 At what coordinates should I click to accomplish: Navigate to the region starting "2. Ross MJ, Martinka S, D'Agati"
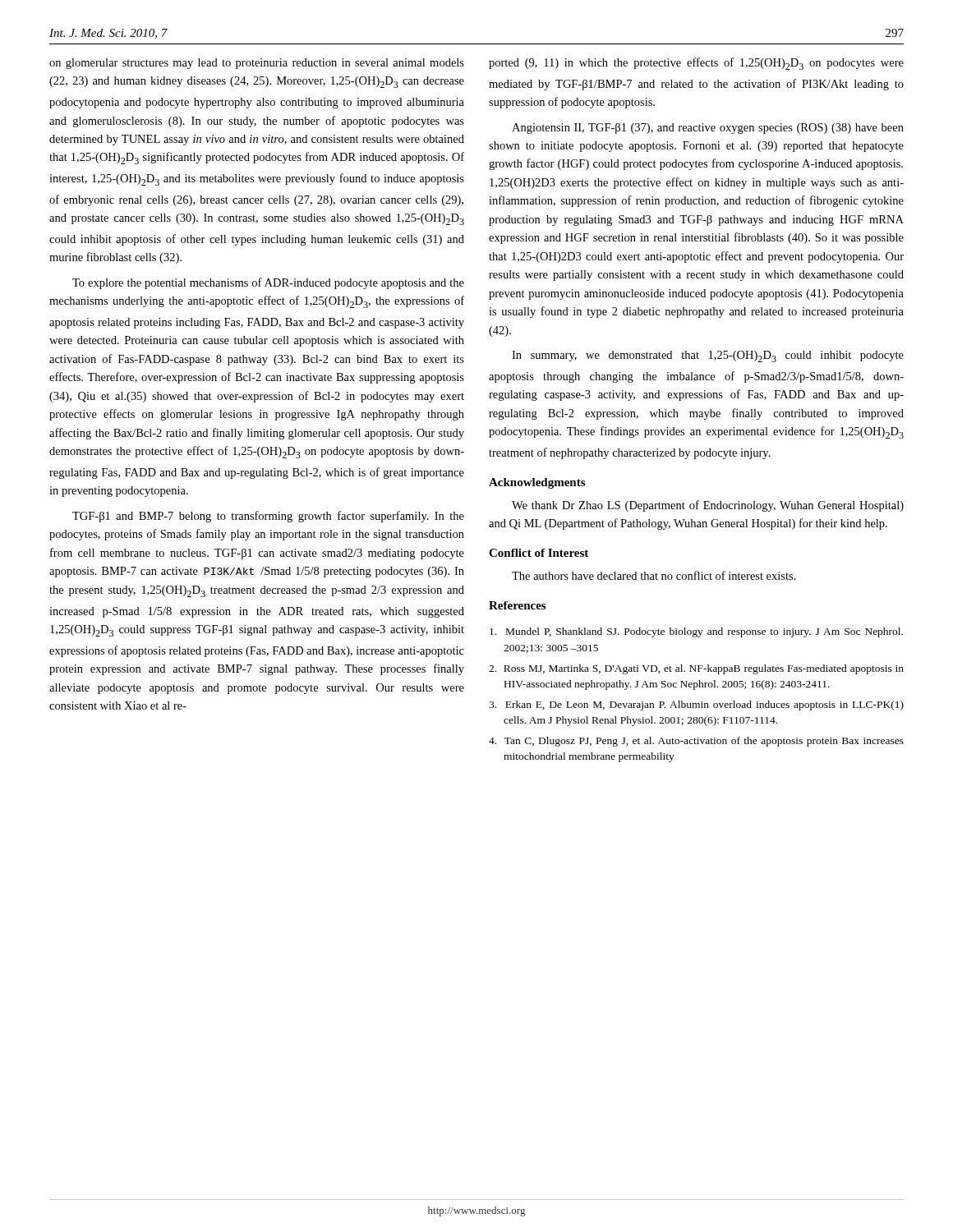(x=696, y=676)
